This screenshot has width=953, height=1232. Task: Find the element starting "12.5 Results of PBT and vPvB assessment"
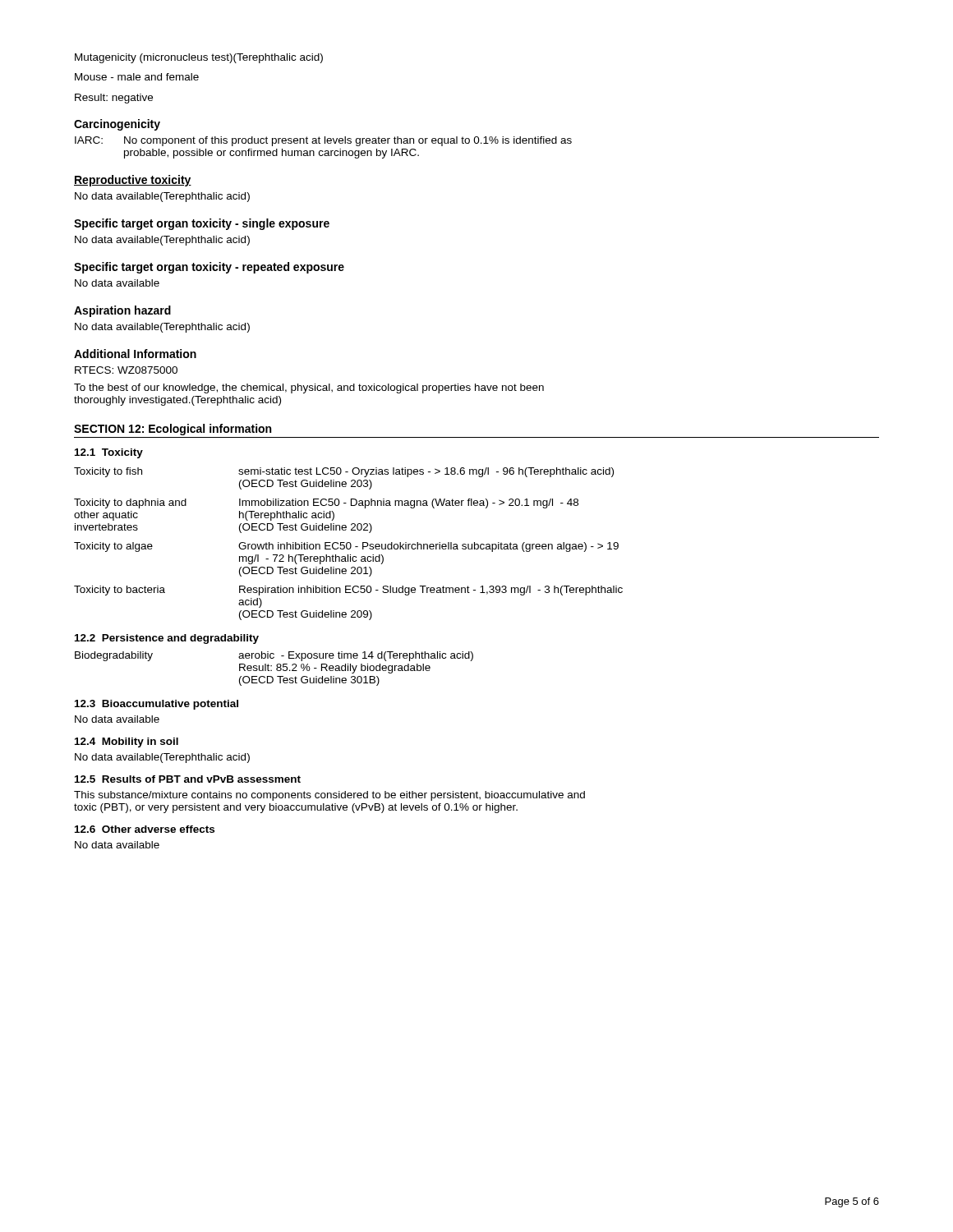point(187,779)
